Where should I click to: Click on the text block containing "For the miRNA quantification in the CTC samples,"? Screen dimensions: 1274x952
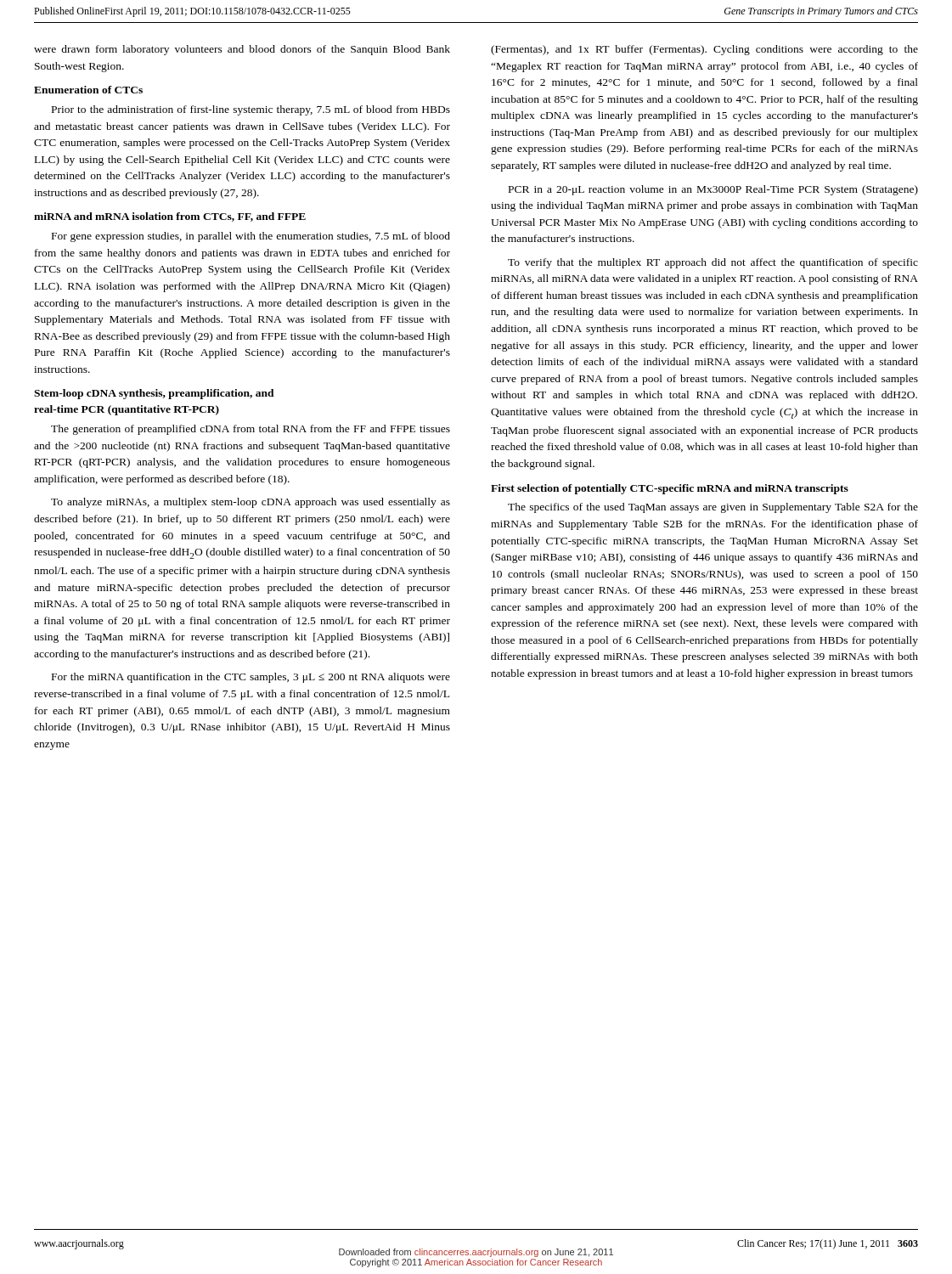tap(242, 710)
